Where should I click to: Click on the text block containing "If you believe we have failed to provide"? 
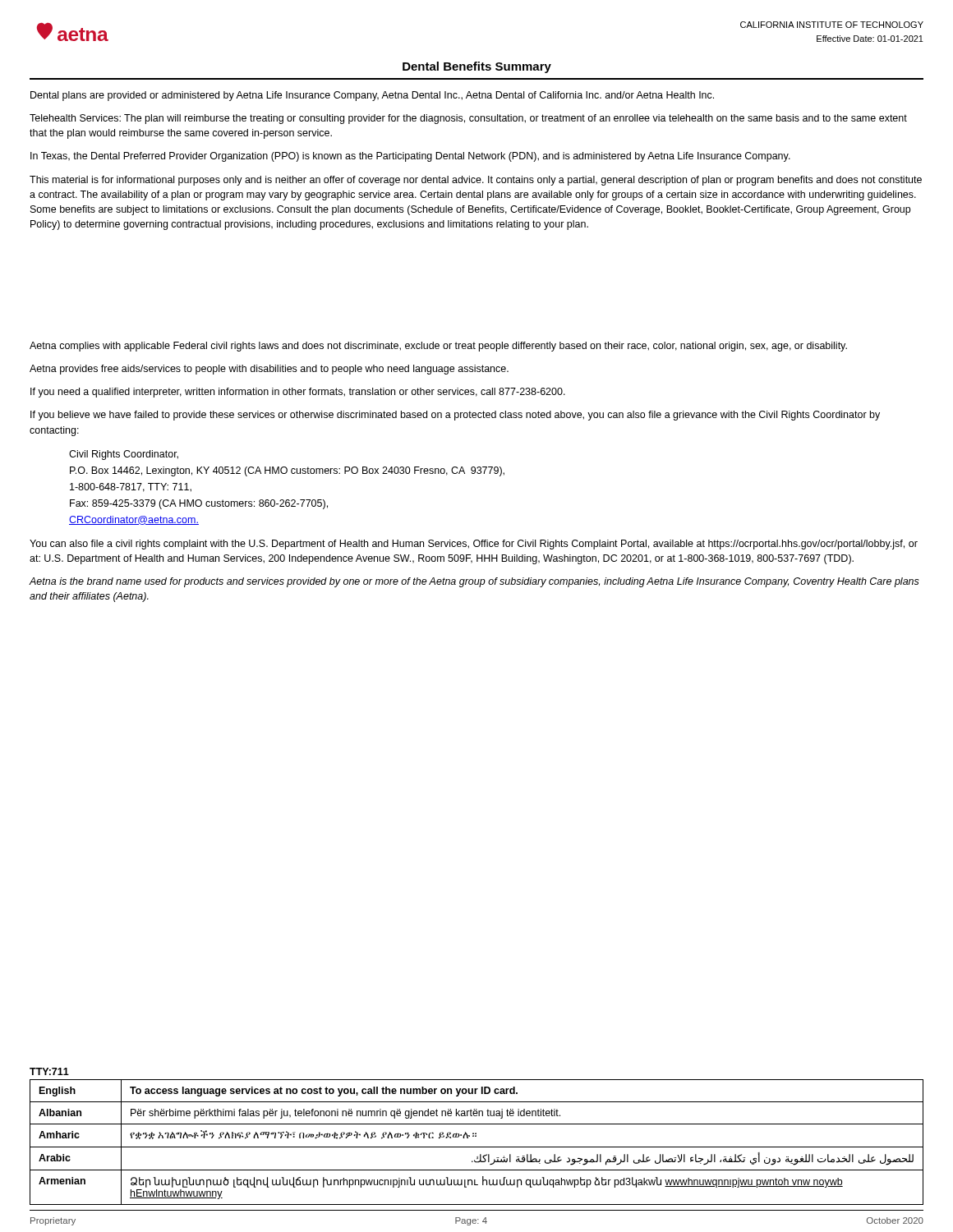[x=455, y=423]
